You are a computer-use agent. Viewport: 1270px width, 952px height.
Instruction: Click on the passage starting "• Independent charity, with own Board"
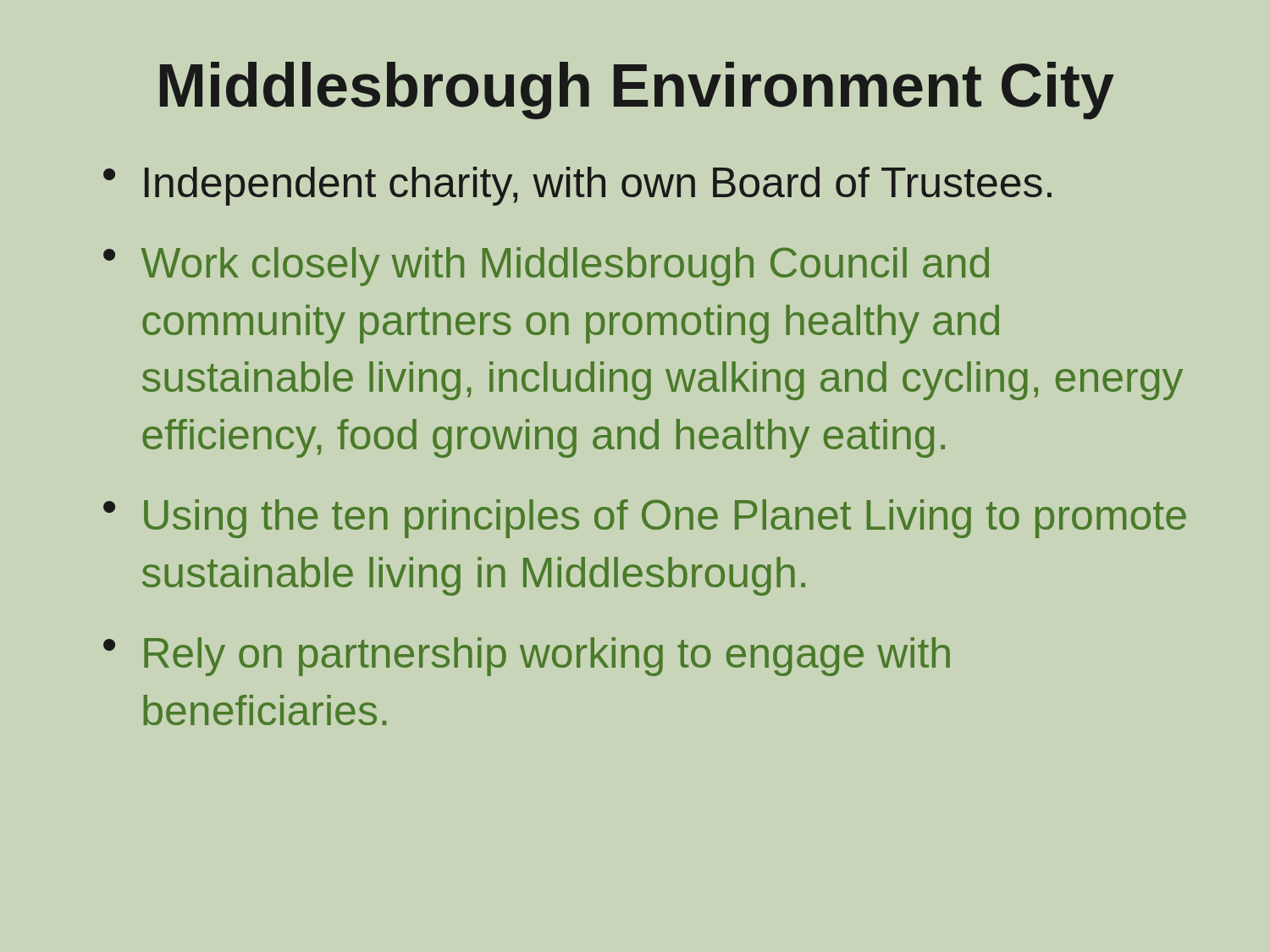click(578, 183)
